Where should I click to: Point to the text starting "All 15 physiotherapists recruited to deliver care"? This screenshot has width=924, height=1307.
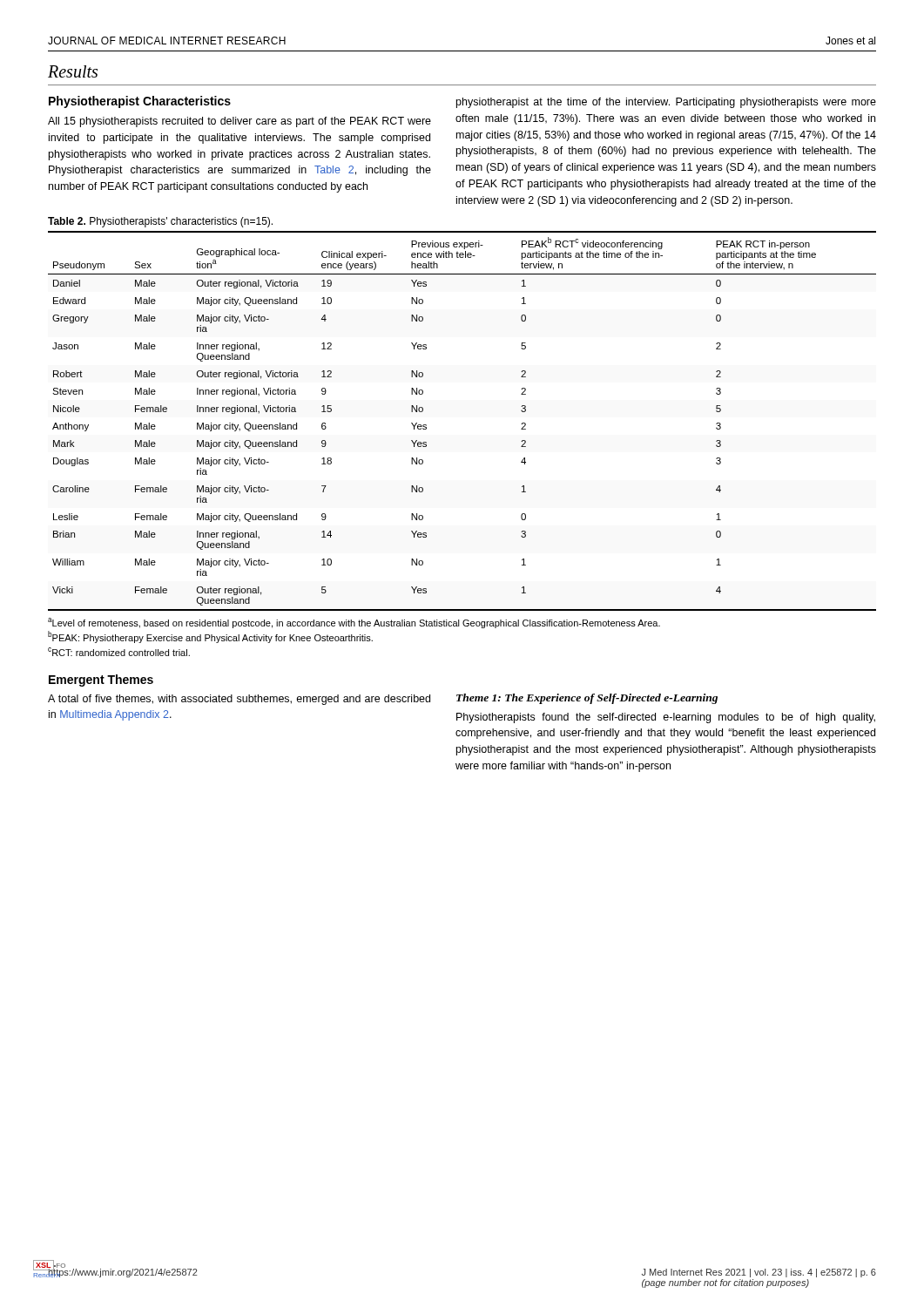pos(239,154)
